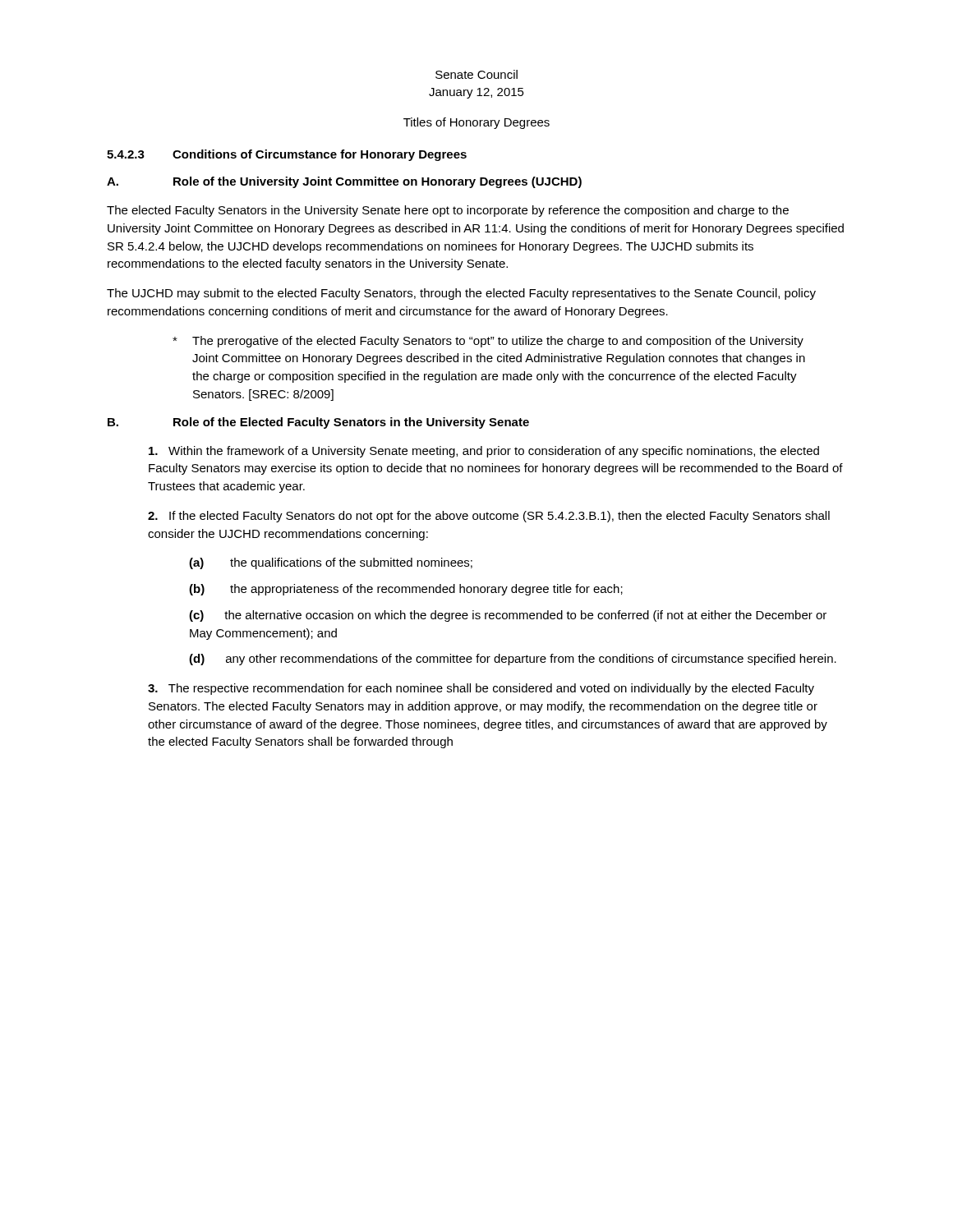Locate a caption
This screenshot has height=1232, width=953.
coord(476,122)
